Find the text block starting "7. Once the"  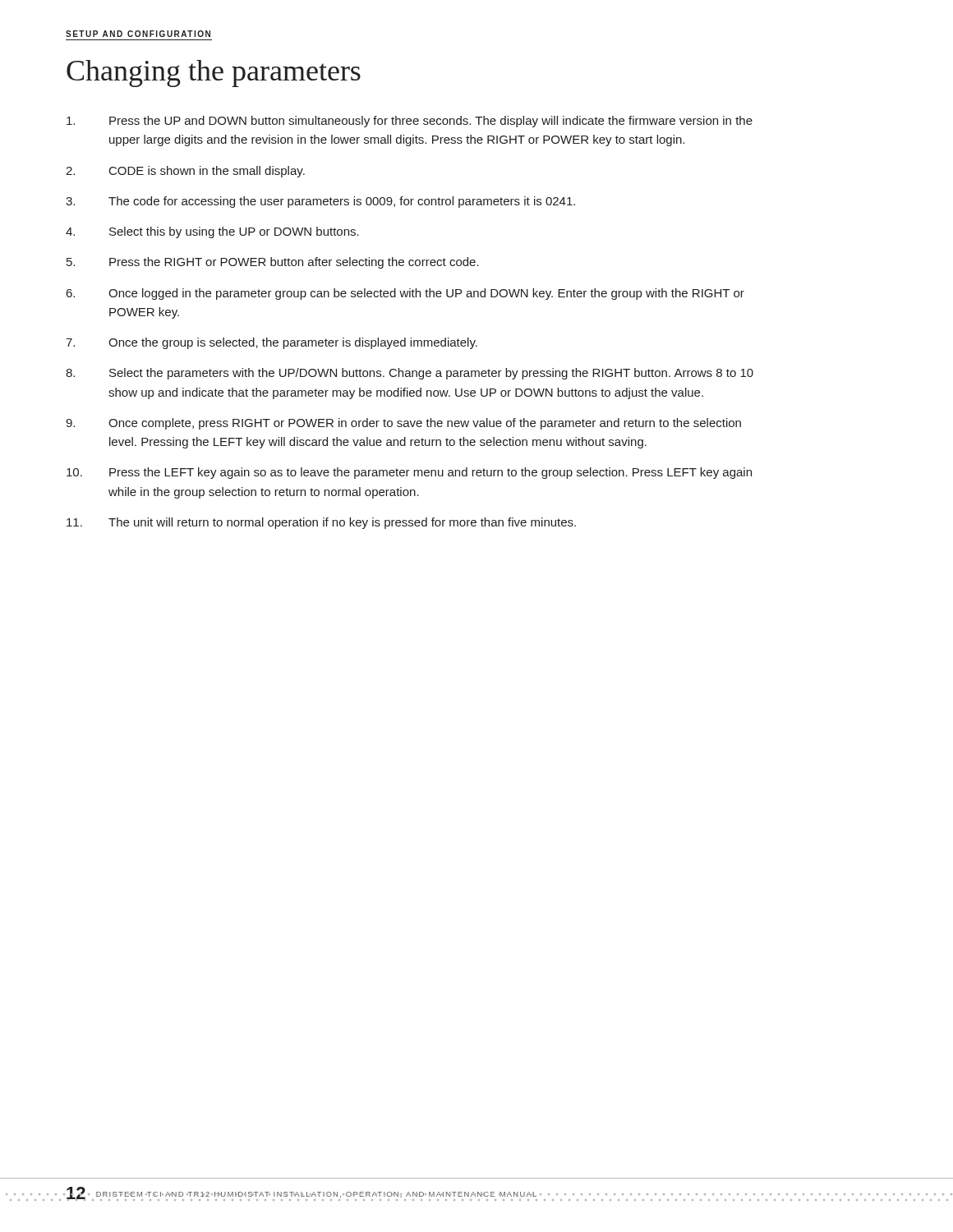coord(419,342)
